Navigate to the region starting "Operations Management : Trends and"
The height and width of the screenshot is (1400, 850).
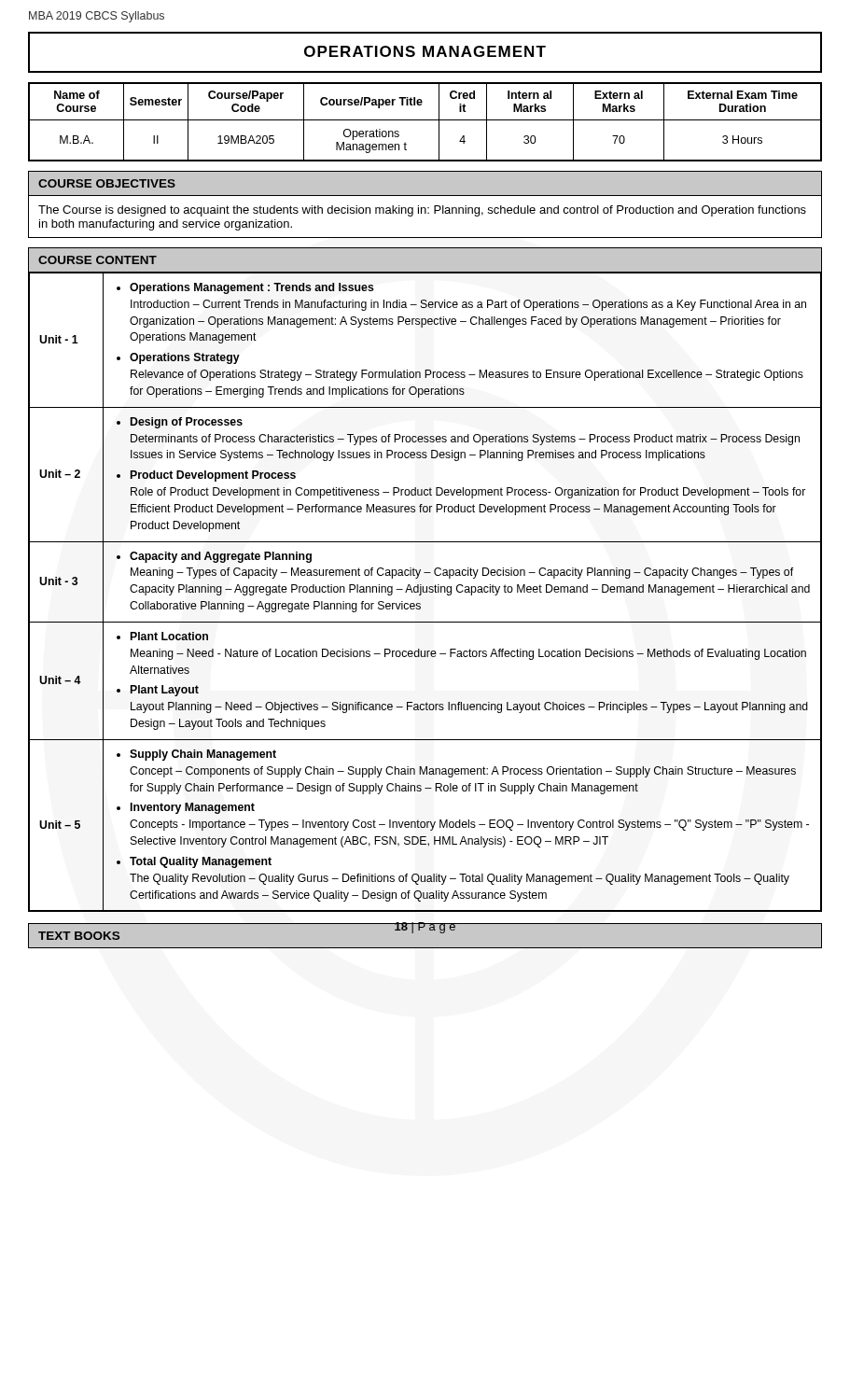pos(245,288)
